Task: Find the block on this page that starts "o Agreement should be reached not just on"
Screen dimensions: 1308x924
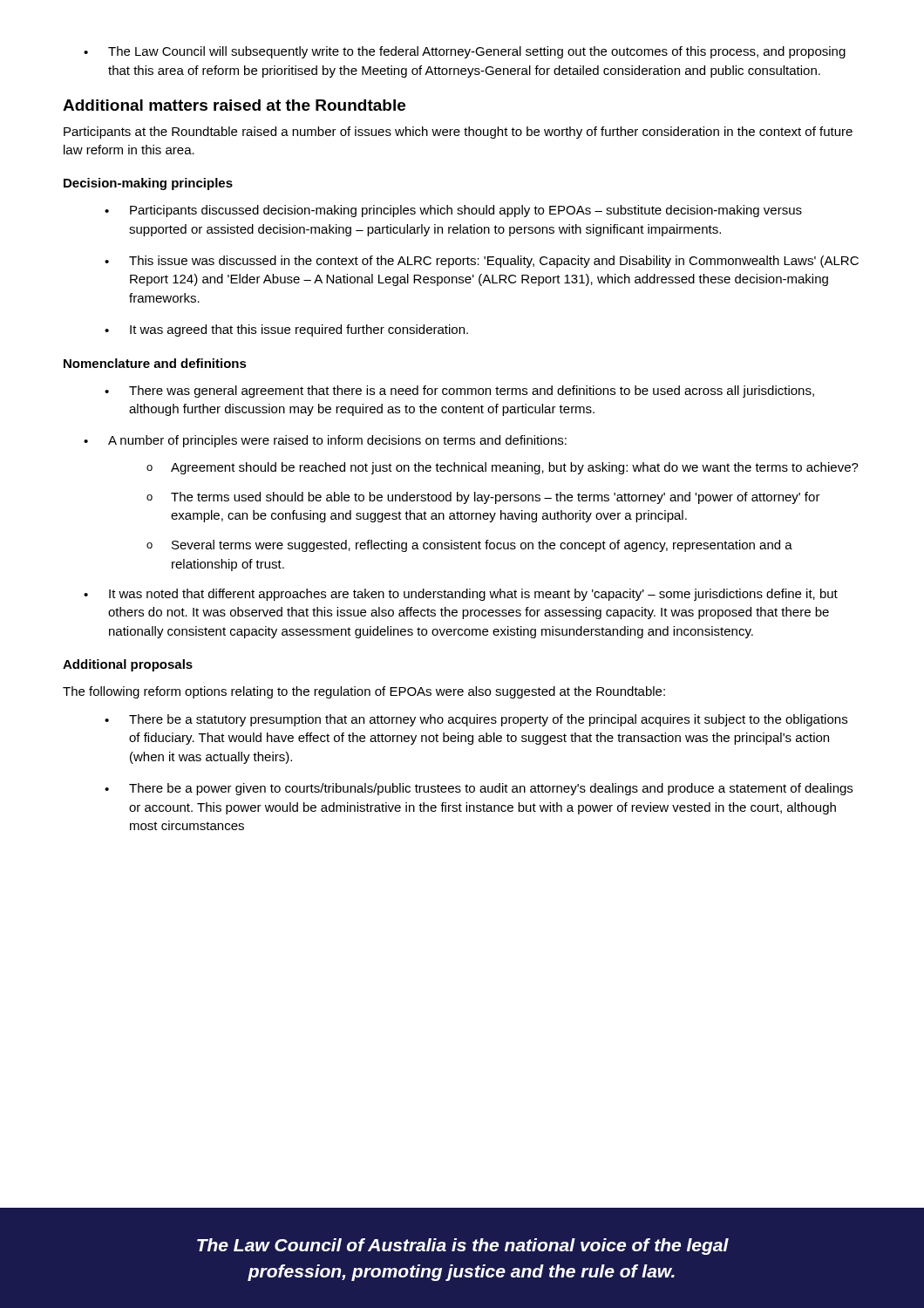Action: click(502, 467)
